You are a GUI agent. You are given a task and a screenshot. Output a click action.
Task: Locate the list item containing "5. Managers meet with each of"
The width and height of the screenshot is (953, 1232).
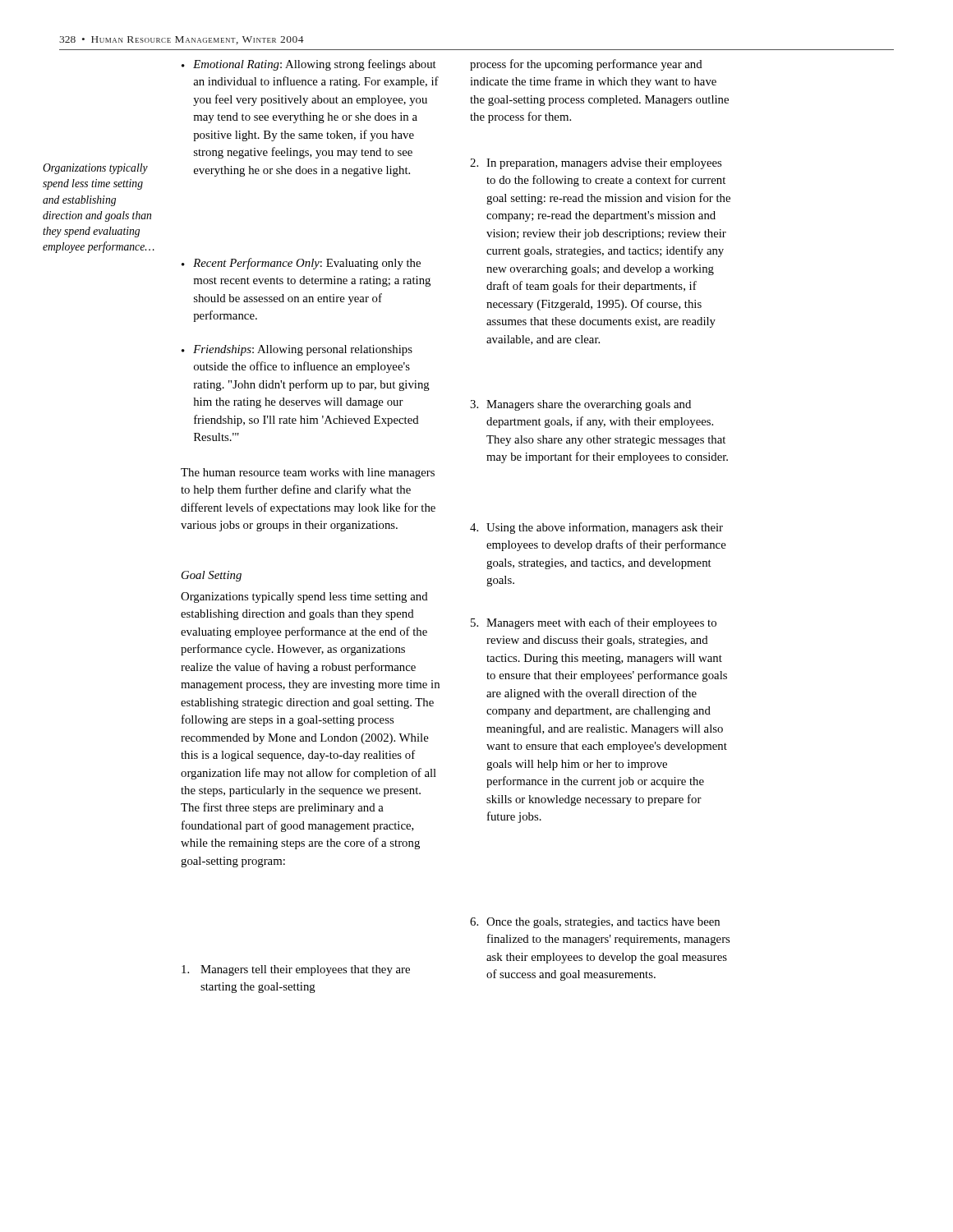click(601, 720)
